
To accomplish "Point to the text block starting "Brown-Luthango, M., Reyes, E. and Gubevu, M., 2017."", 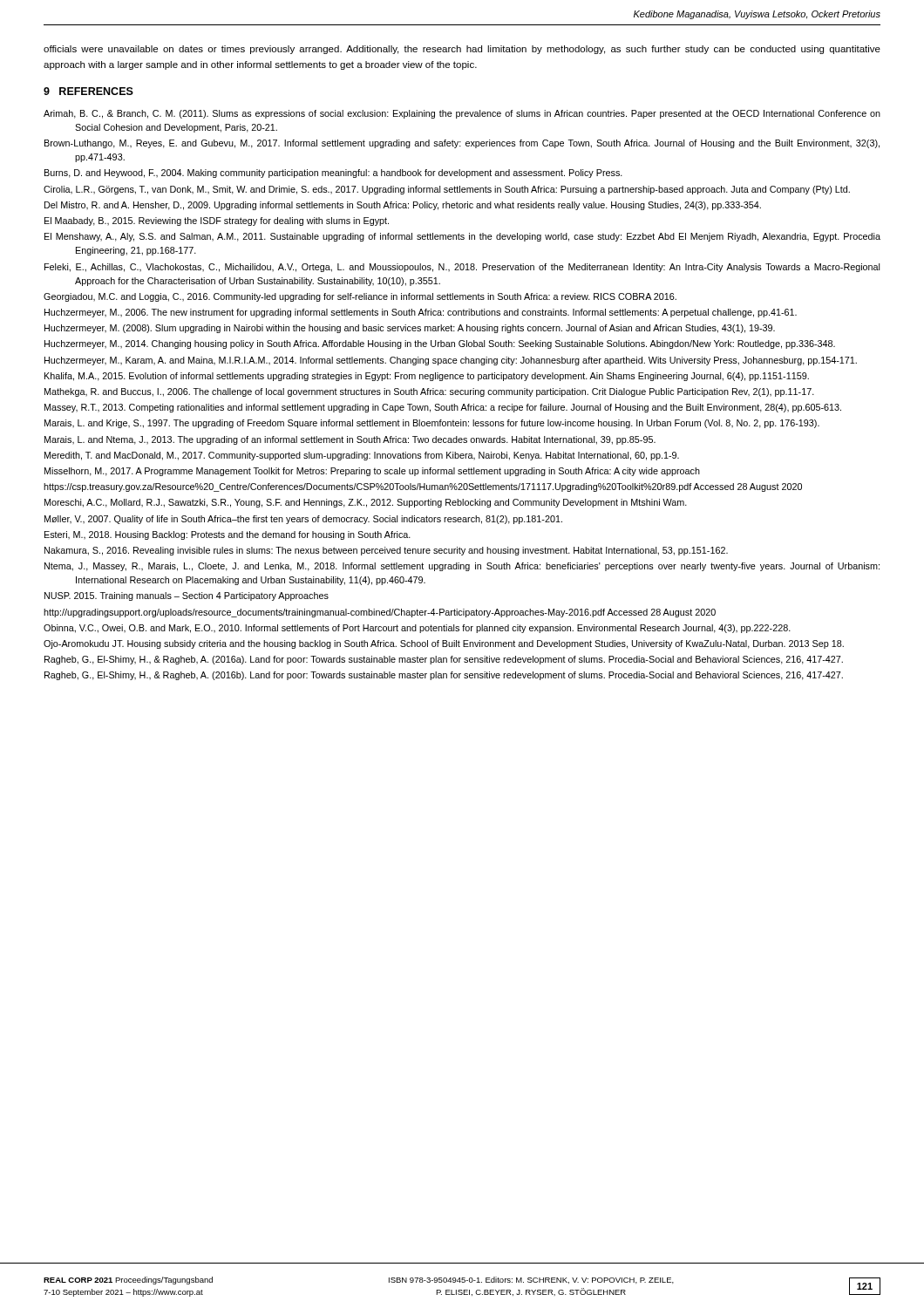I will (x=462, y=150).
